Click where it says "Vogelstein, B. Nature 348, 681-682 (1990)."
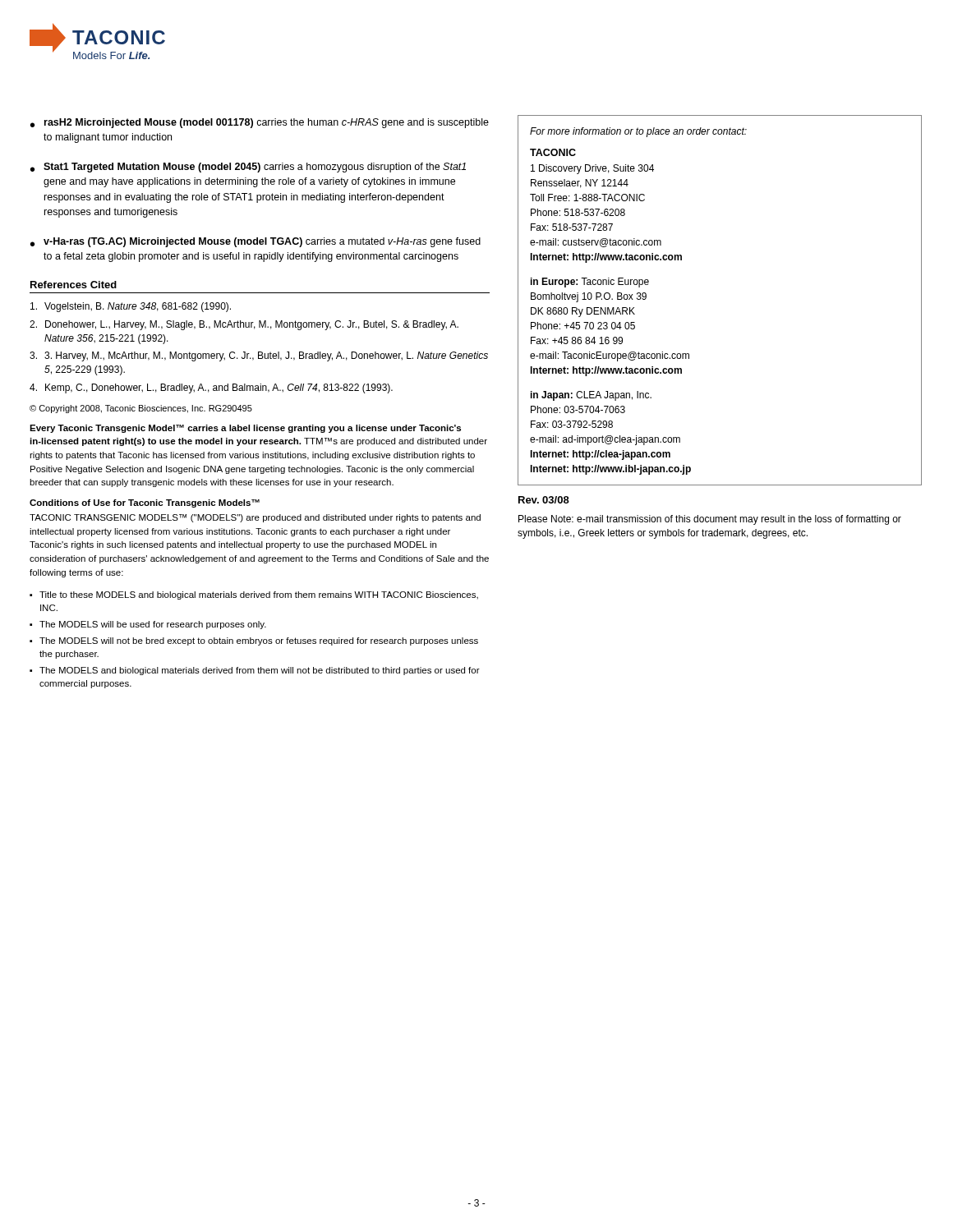The image size is (953, 1232). 131,307
